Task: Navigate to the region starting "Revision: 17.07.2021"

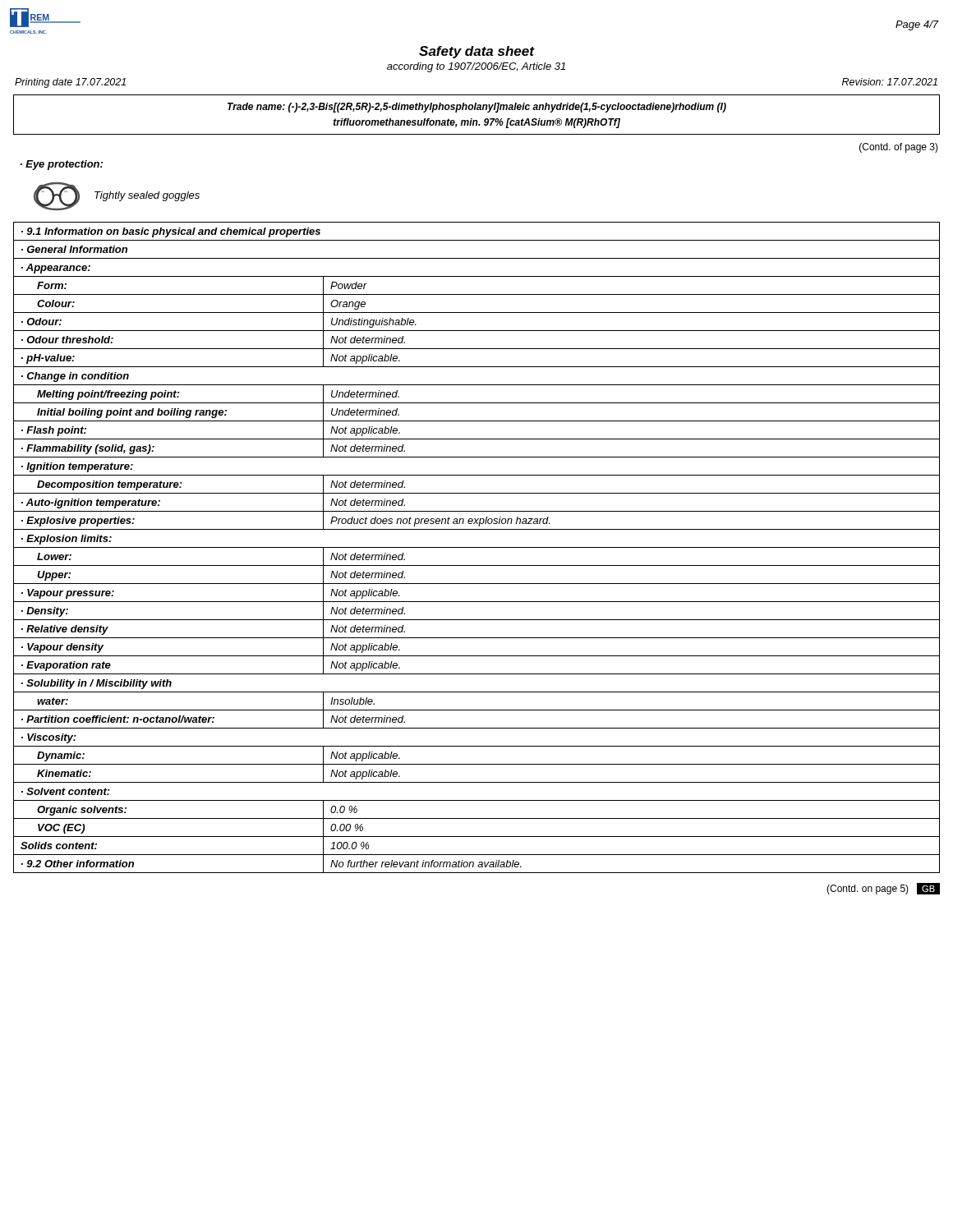Action: (x=890, y=82)
